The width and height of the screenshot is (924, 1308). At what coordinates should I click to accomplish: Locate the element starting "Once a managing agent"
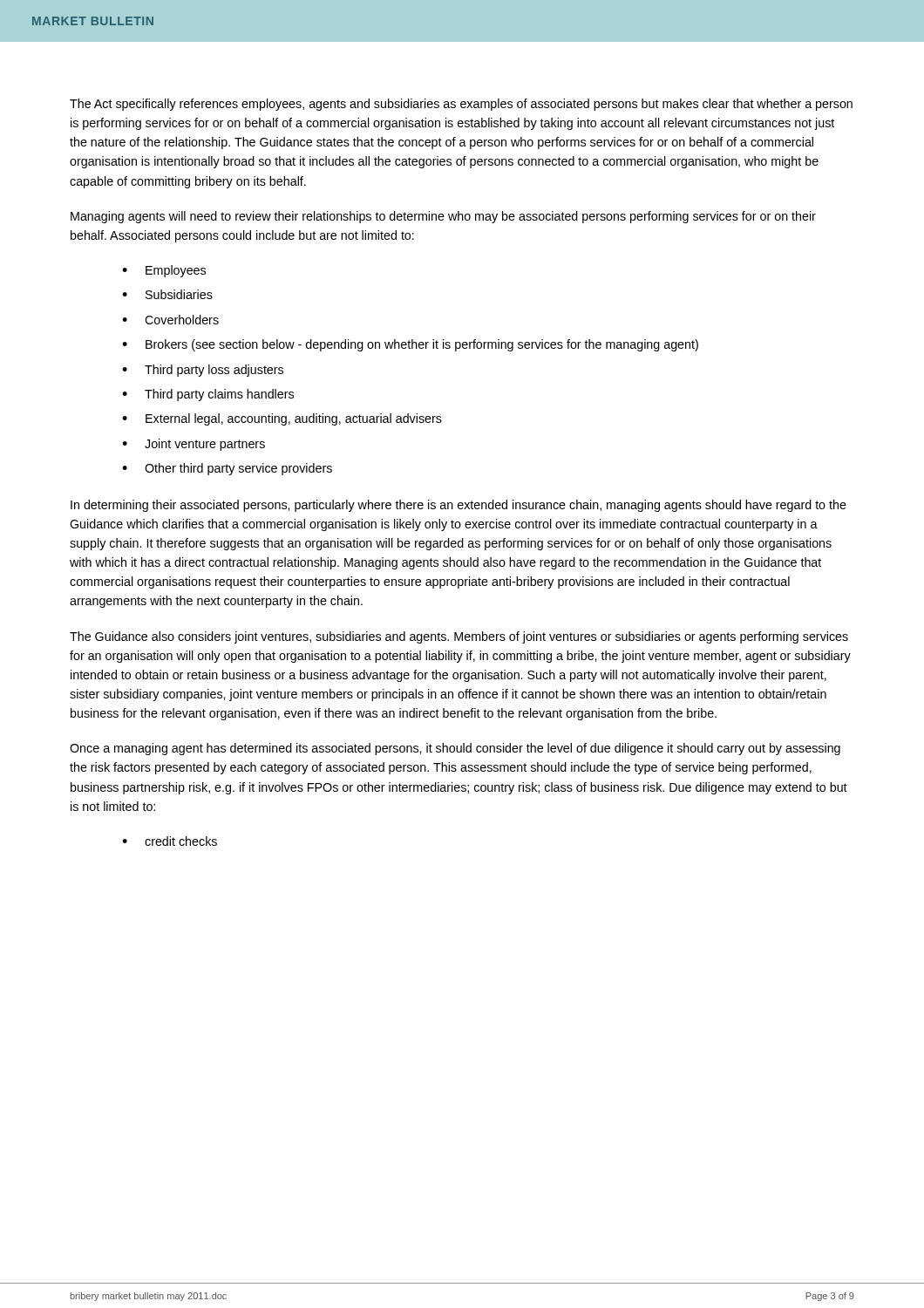[x=458, y=777]
